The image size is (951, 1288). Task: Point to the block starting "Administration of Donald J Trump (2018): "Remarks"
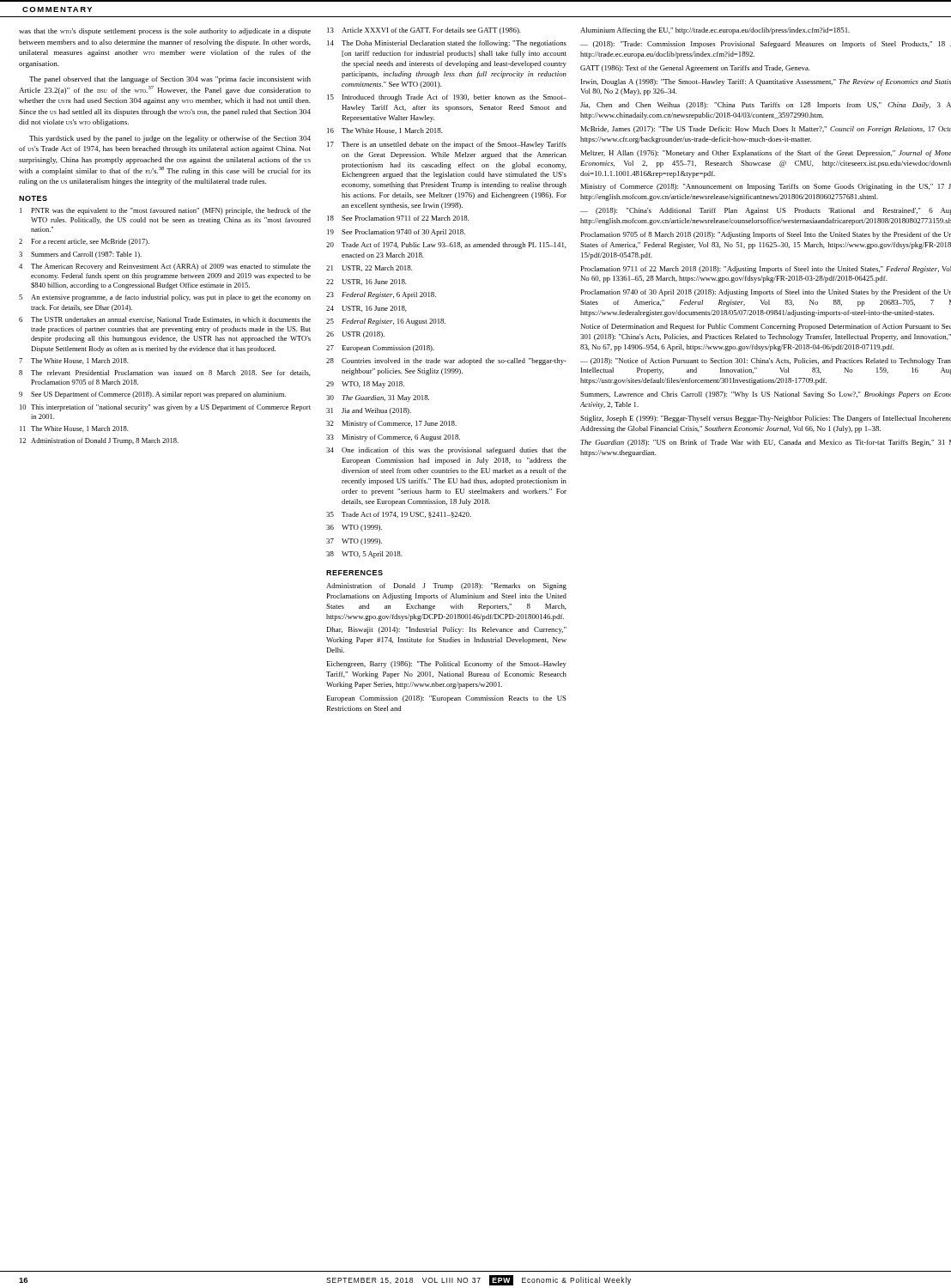(x=446, y=647)
